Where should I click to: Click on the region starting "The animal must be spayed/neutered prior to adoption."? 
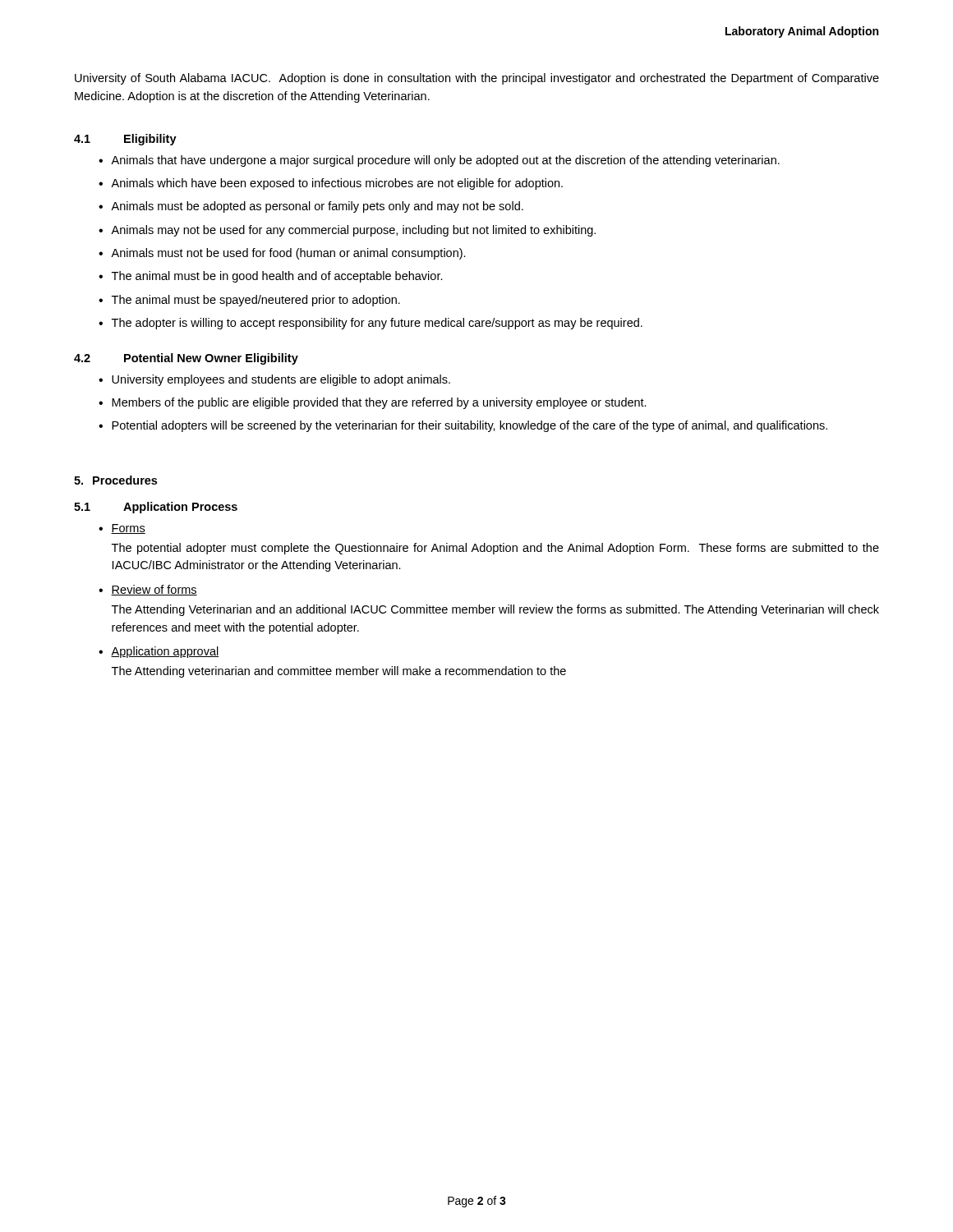point(256,301)
